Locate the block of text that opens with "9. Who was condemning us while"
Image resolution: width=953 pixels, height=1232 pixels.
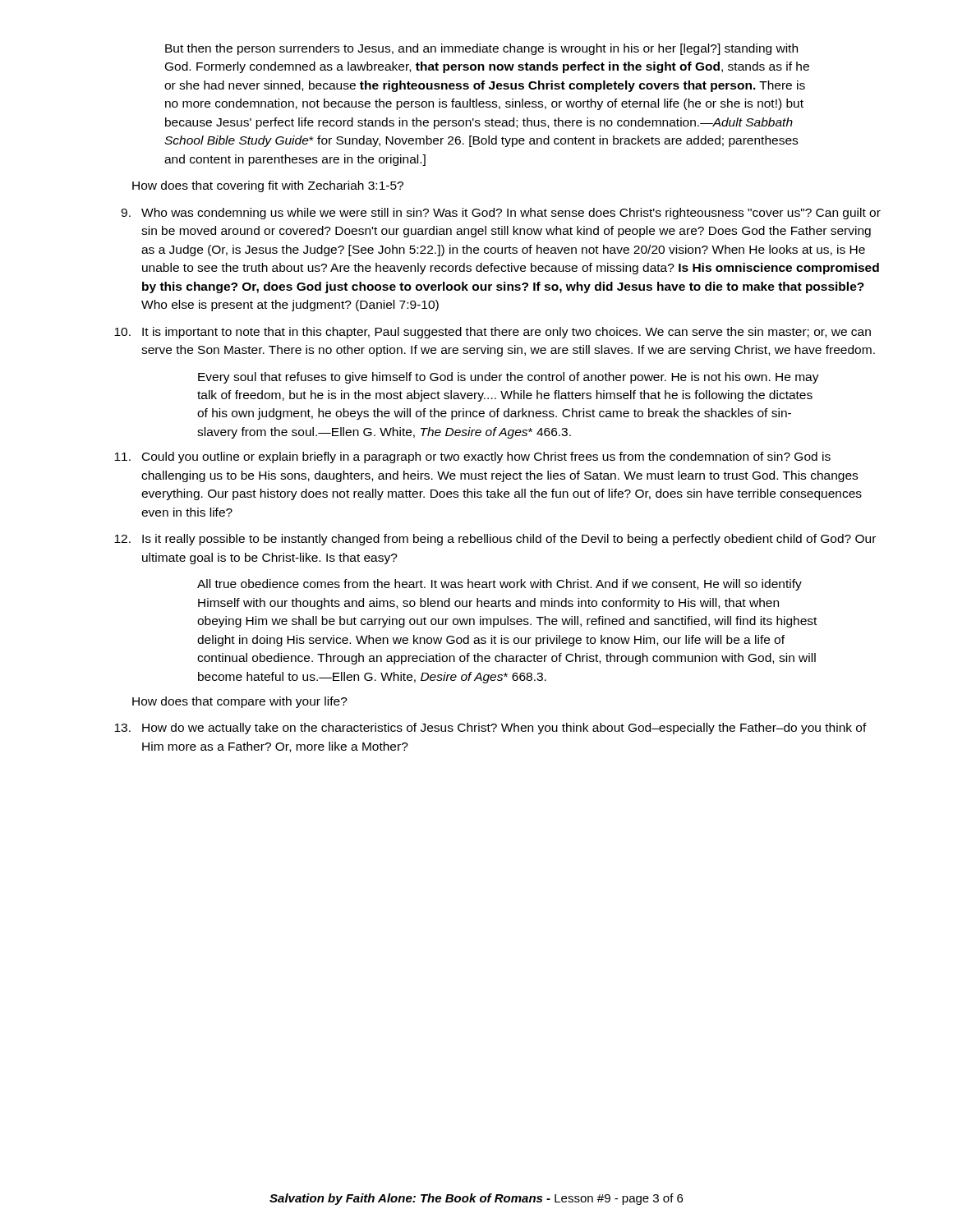click(489, 259)
